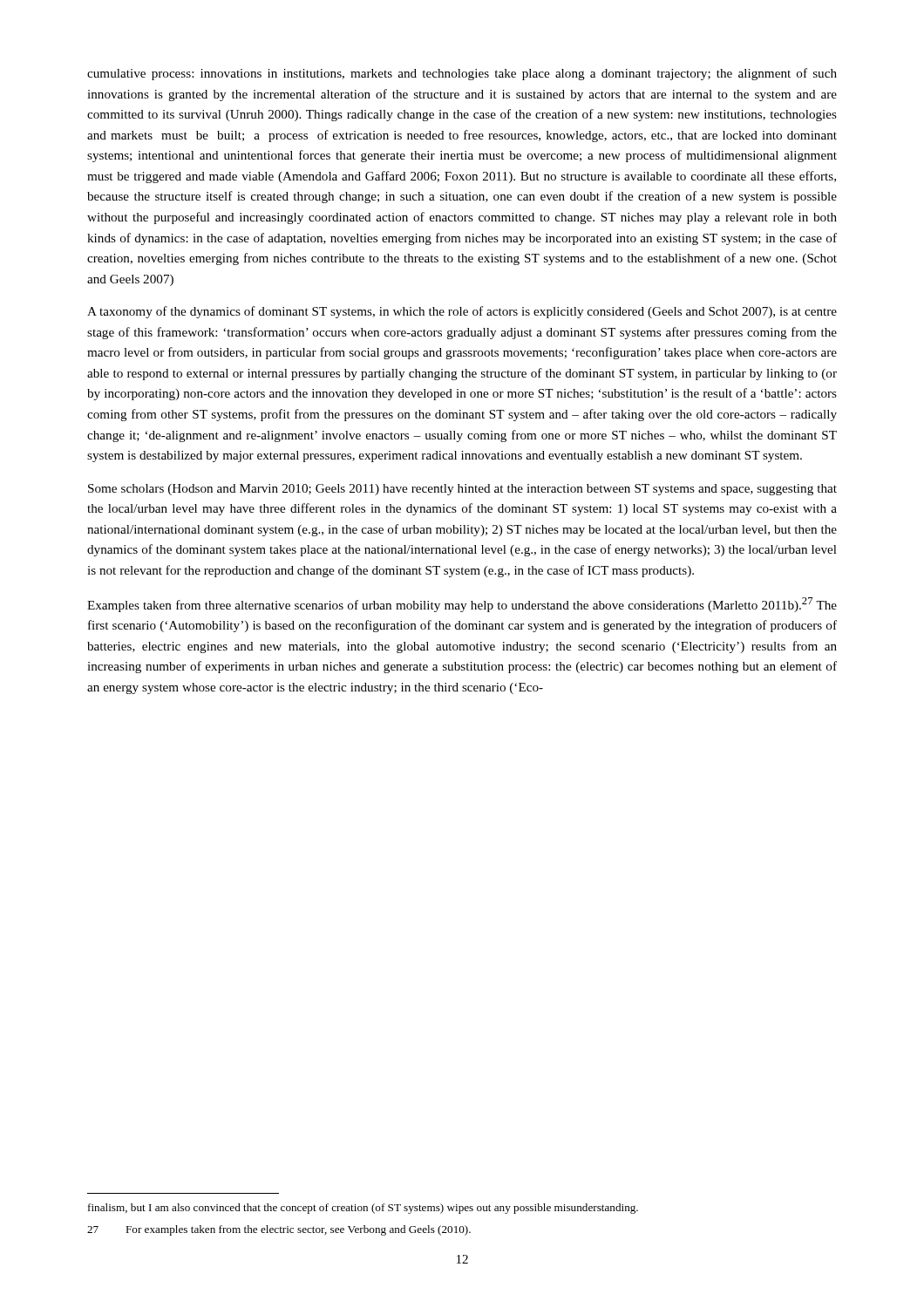
Task: Where is the passage that starts "Examples taken from"?
Action: 462,644
